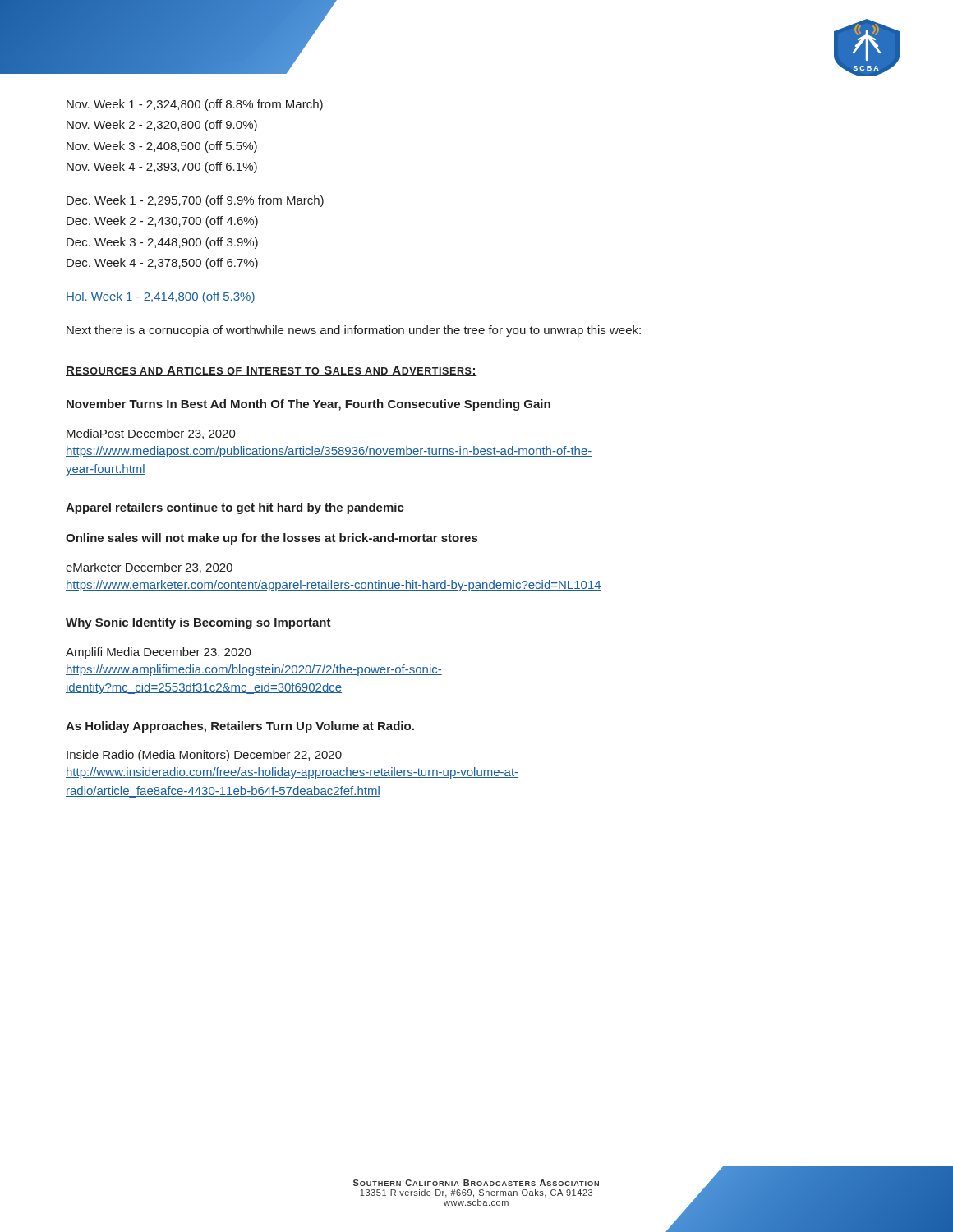
Task: Point to the region starting "Nov. Week 3 -"
Action: (162, 147)
